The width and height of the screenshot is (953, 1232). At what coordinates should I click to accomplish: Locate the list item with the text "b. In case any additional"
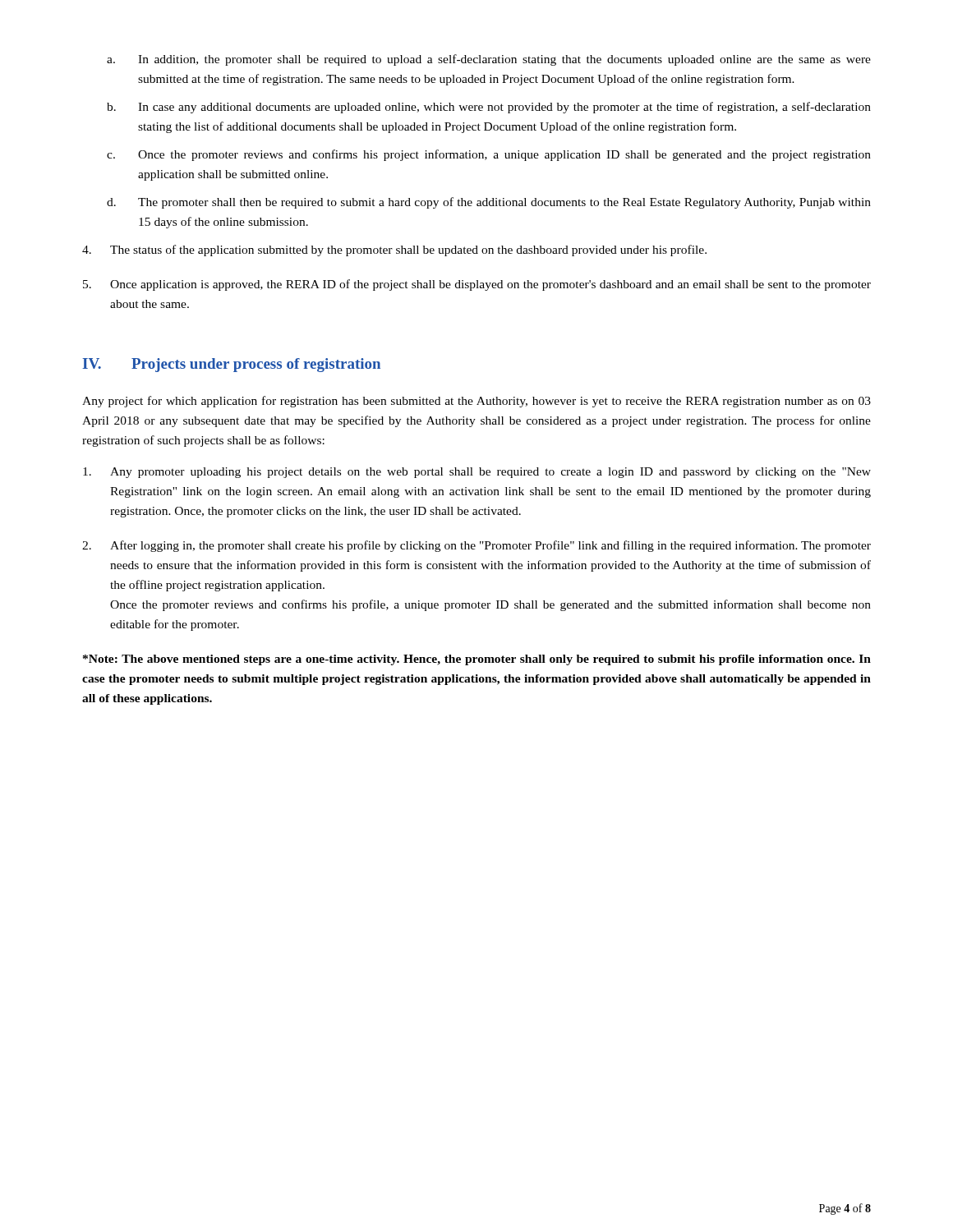pyautogui.click(x=489, y=117)
